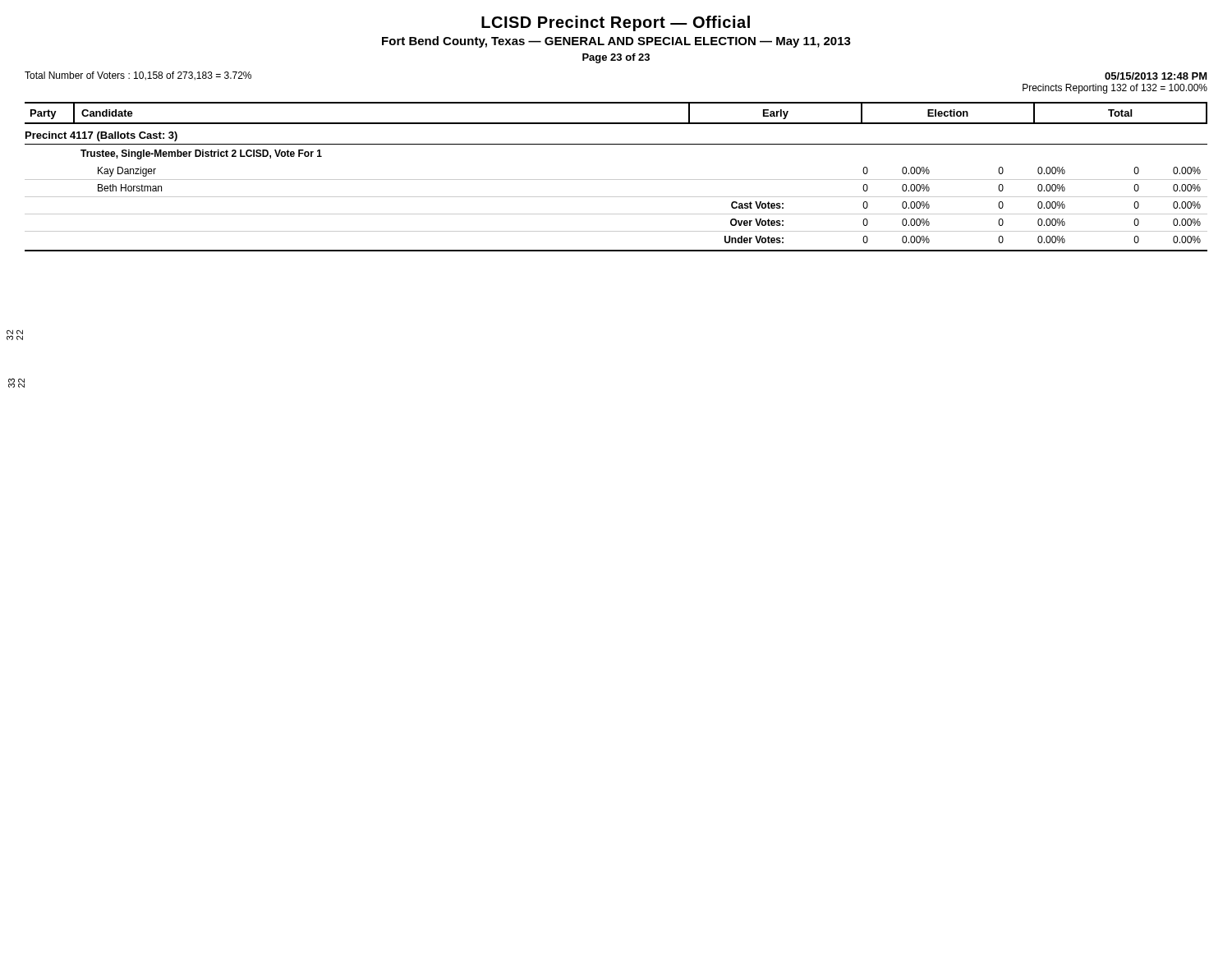Select the text block starting "Precinct 4117 (Ballots Cast:"

pos(101,135)
